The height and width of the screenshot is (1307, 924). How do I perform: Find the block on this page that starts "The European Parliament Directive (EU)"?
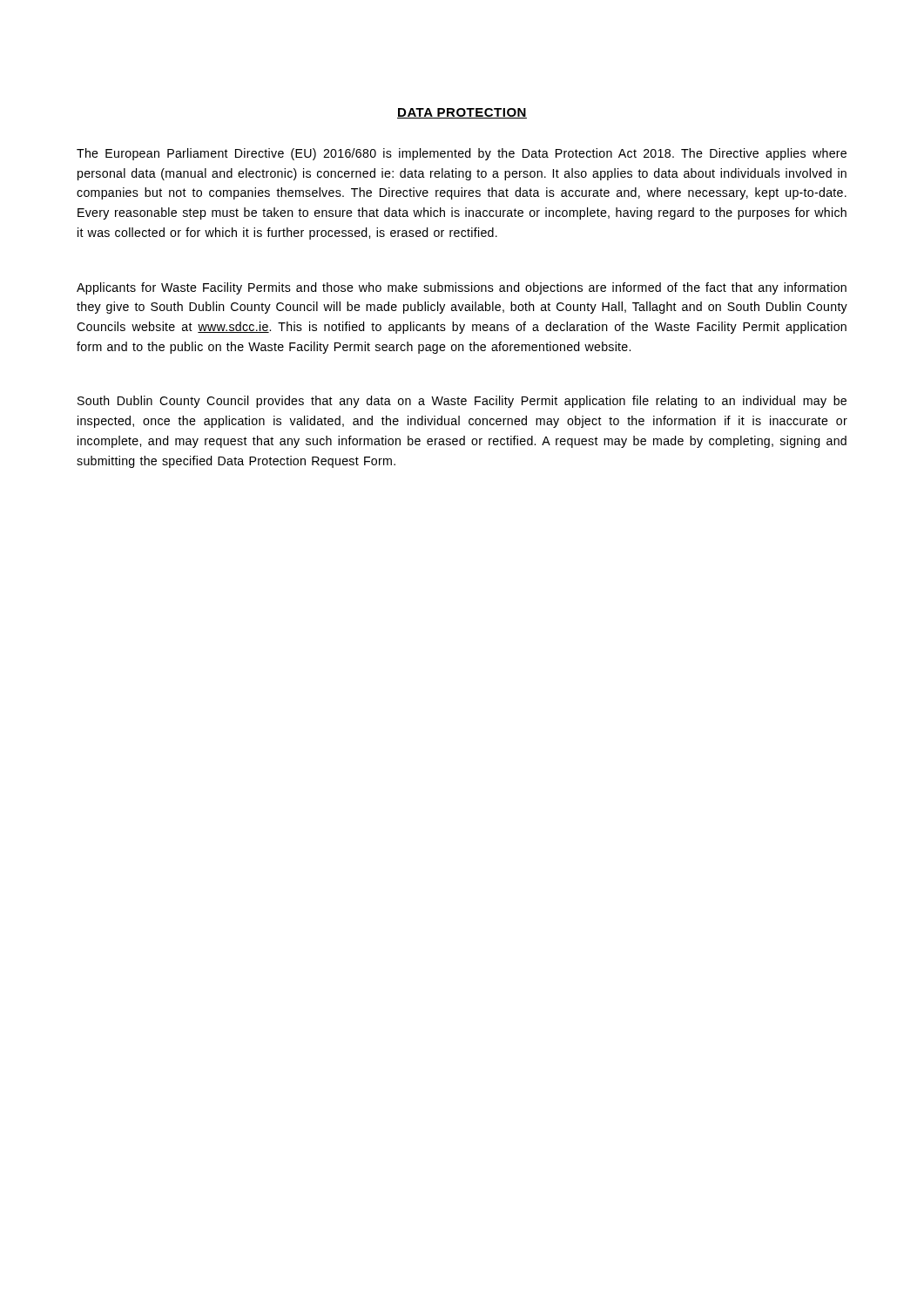point(462,193)
